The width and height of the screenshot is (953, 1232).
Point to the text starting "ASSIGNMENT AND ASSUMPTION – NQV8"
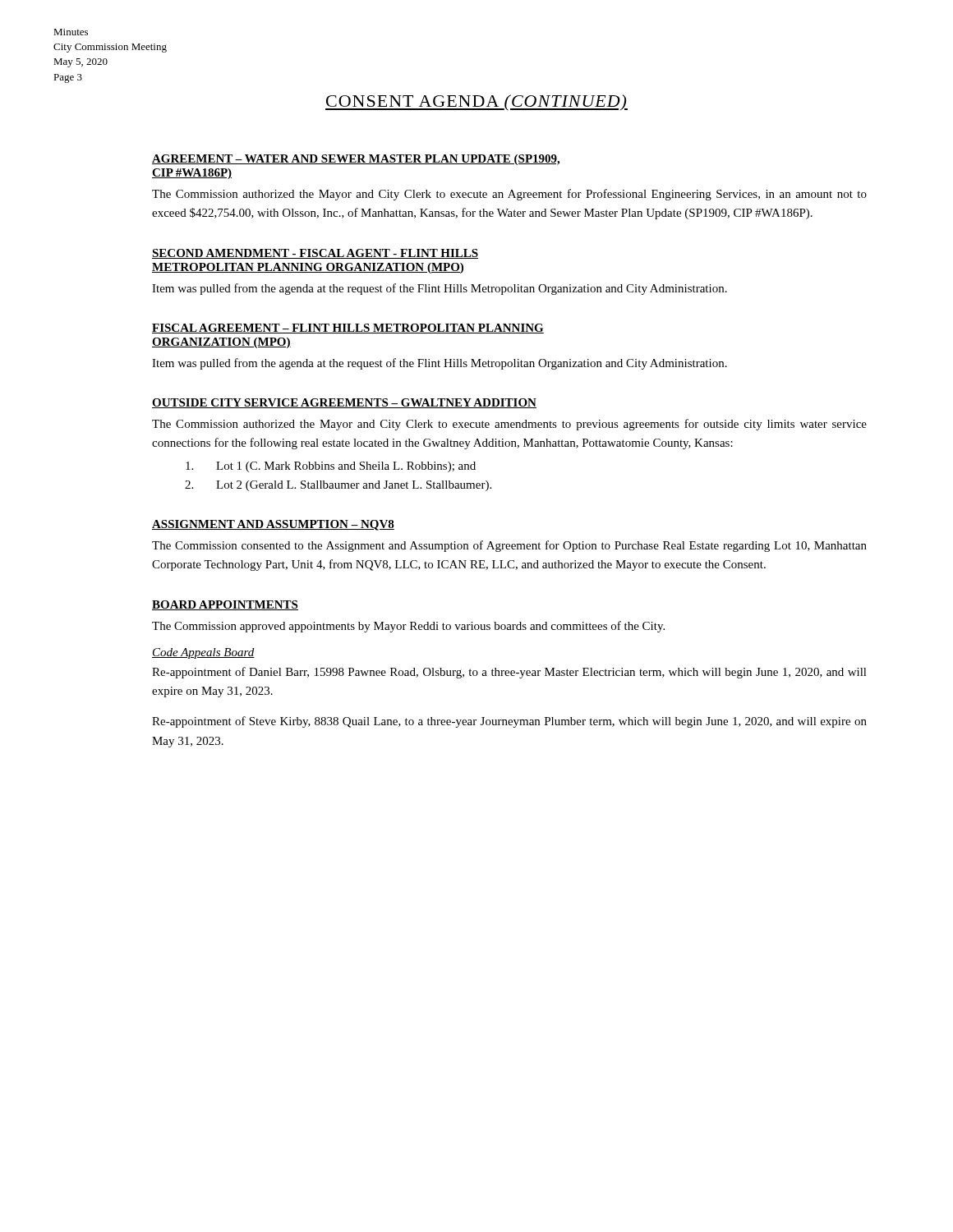273,524
